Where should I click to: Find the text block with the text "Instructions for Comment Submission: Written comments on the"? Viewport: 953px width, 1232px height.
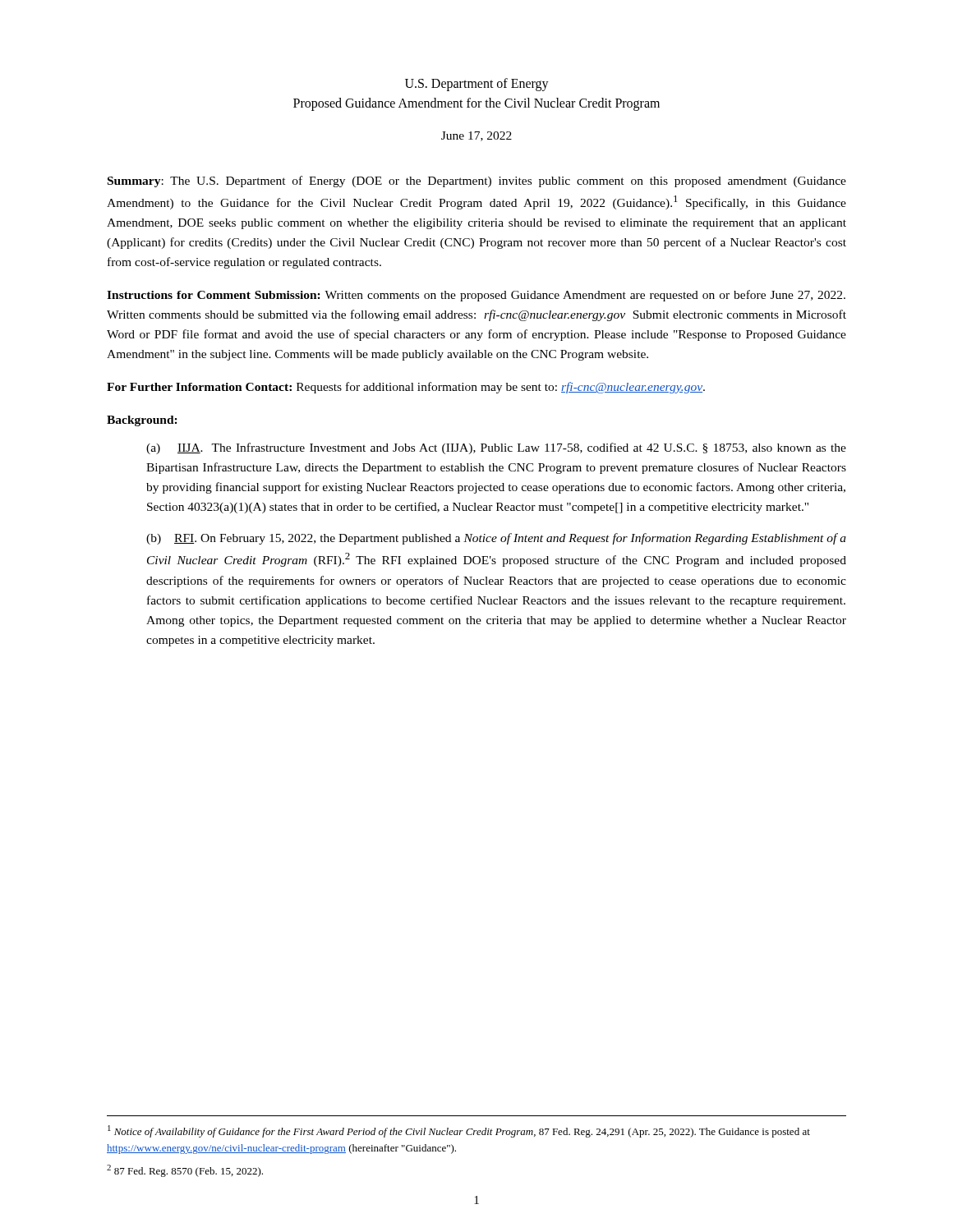click(x=476, y=325)
